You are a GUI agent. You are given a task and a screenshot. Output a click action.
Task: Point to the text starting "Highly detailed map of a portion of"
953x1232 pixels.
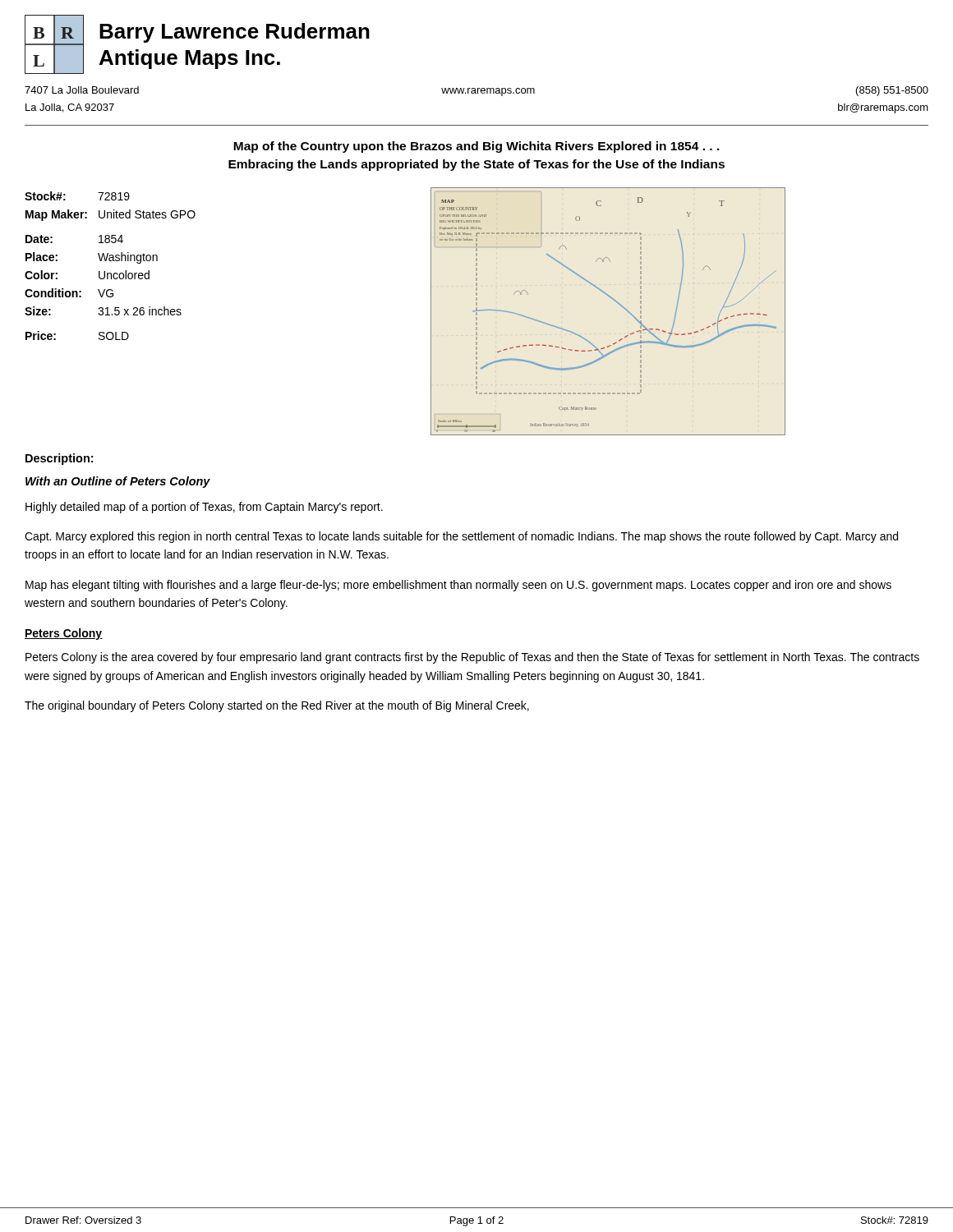(x=204, y=506)
